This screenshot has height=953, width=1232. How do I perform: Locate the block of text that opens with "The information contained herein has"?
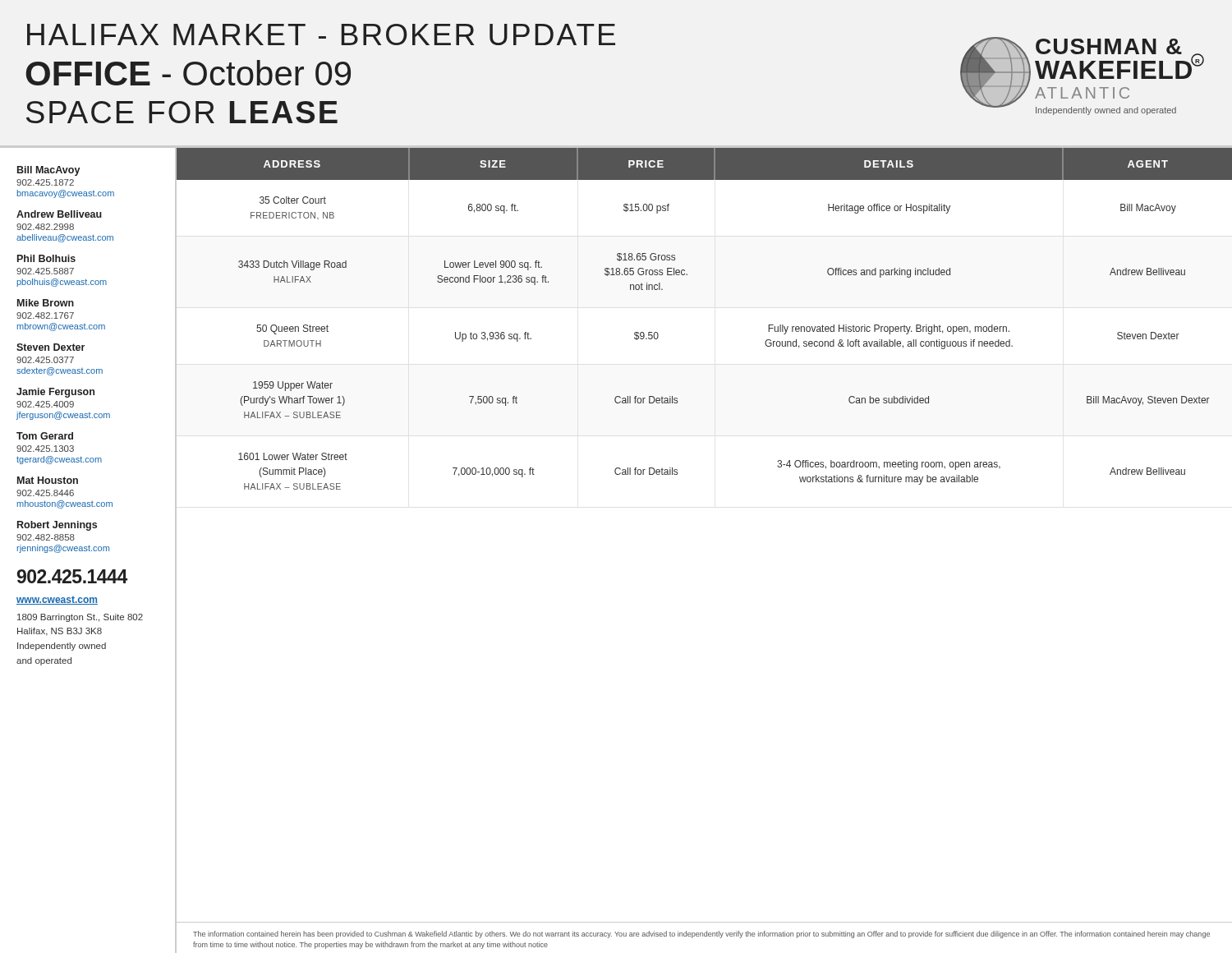click(702, 939)
